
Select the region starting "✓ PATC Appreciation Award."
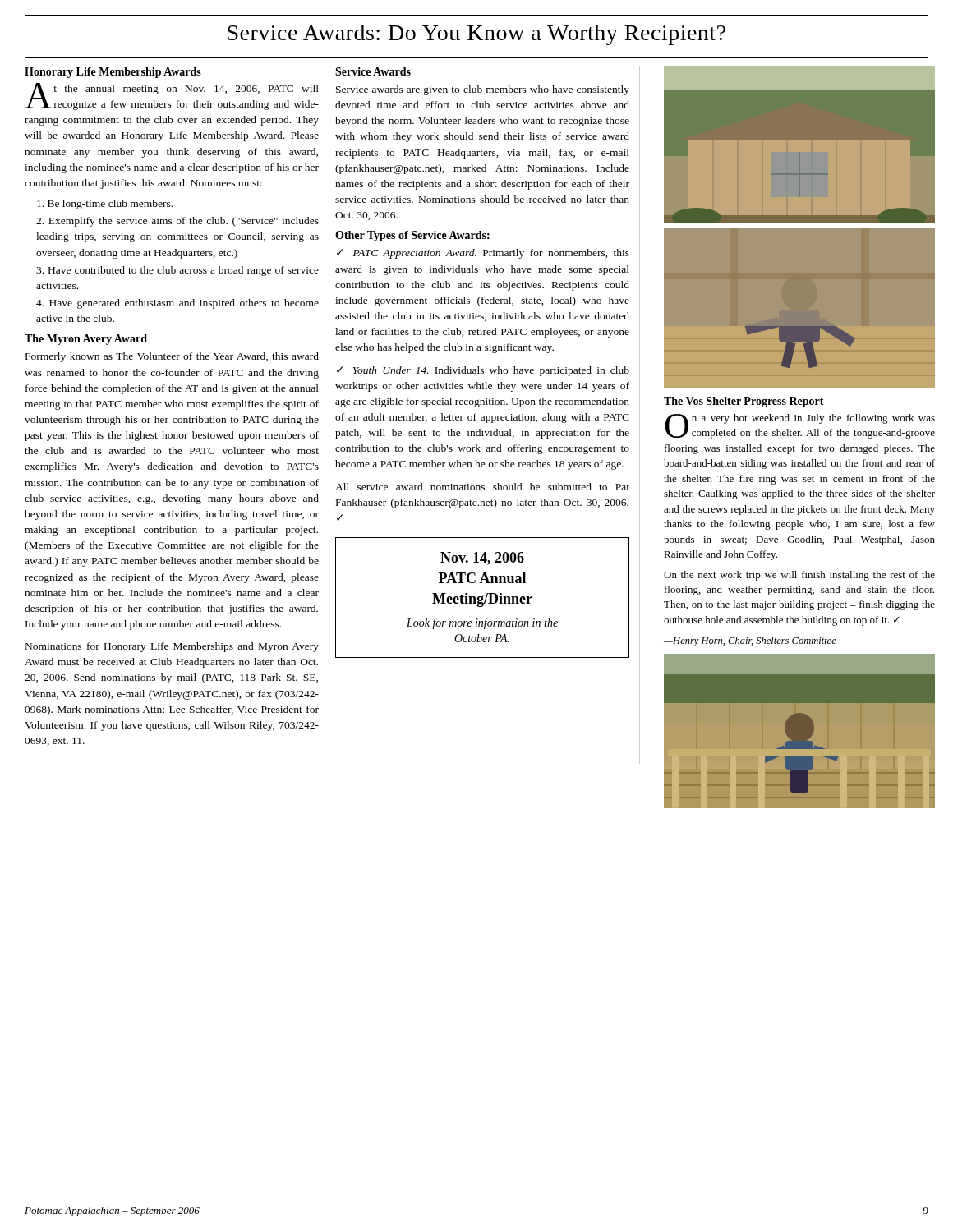(x=482, y=300)
